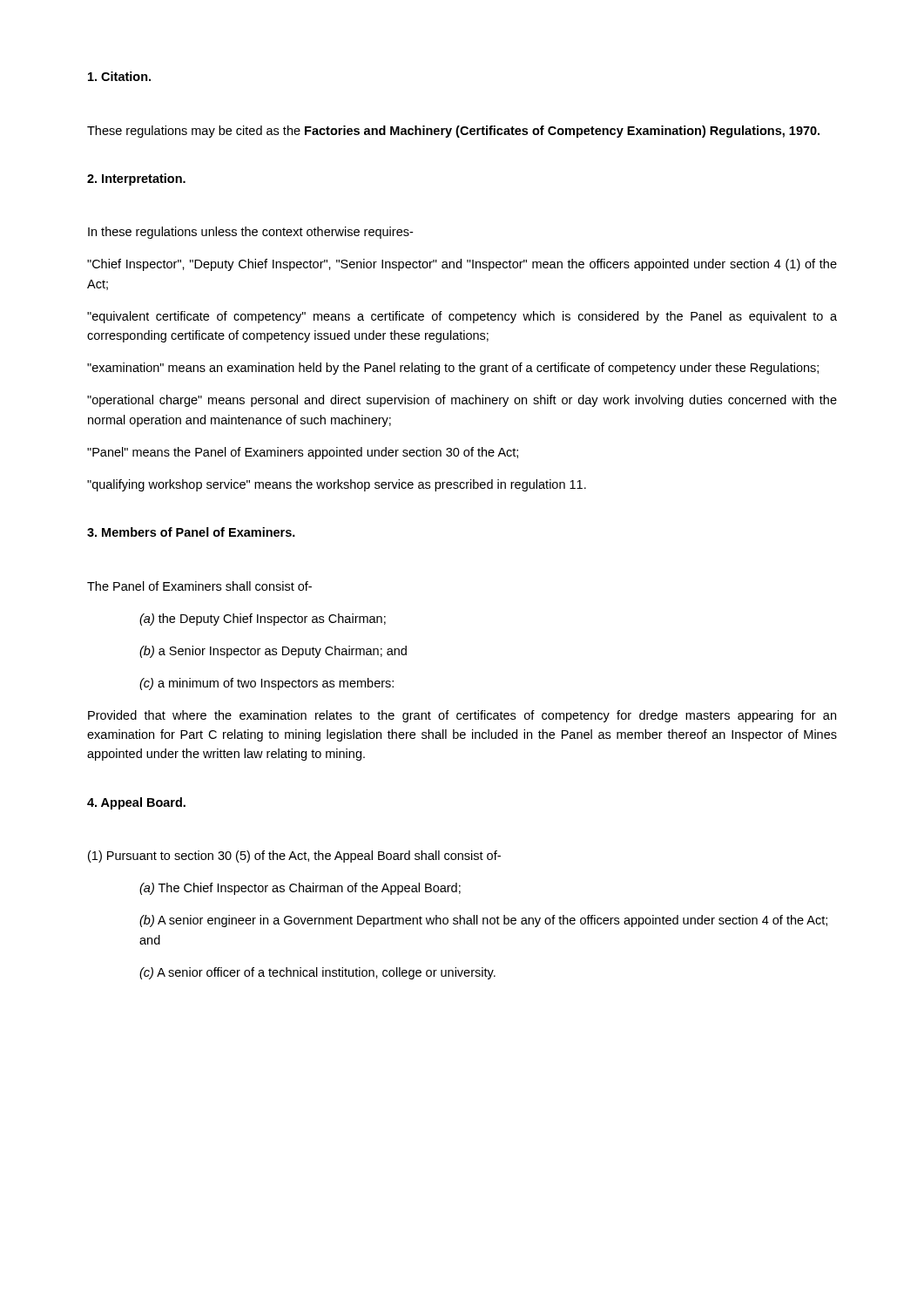Locate the text "(a) the Deputy Chief Inspector as Chairman;"
This screenshot has width=924, height=1307.
(x=263, y=620)
